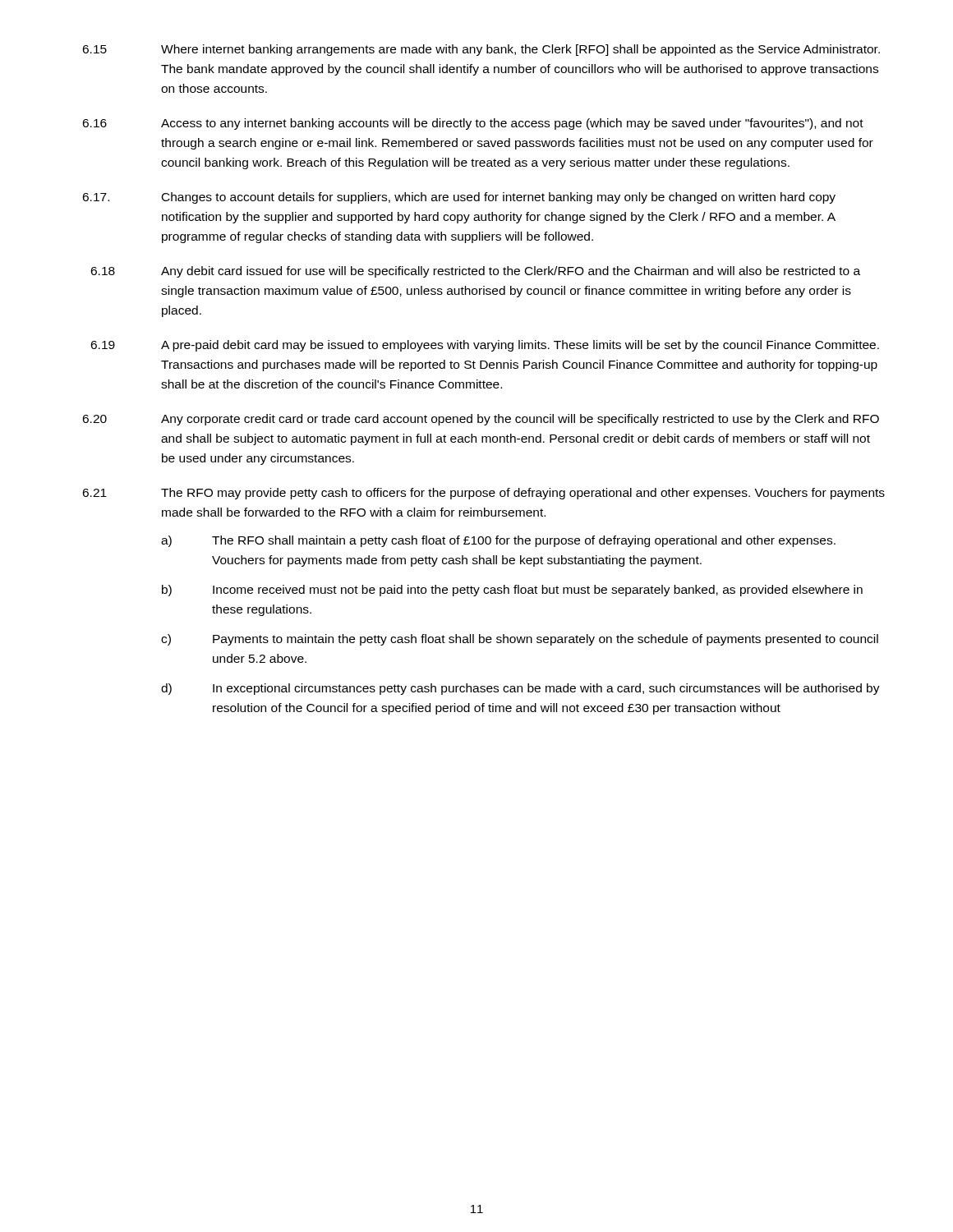Point to the element starting "6.17. Changes to account details for suppliers, which"
Screen dimensions: 1232x953
click(485, 217)
